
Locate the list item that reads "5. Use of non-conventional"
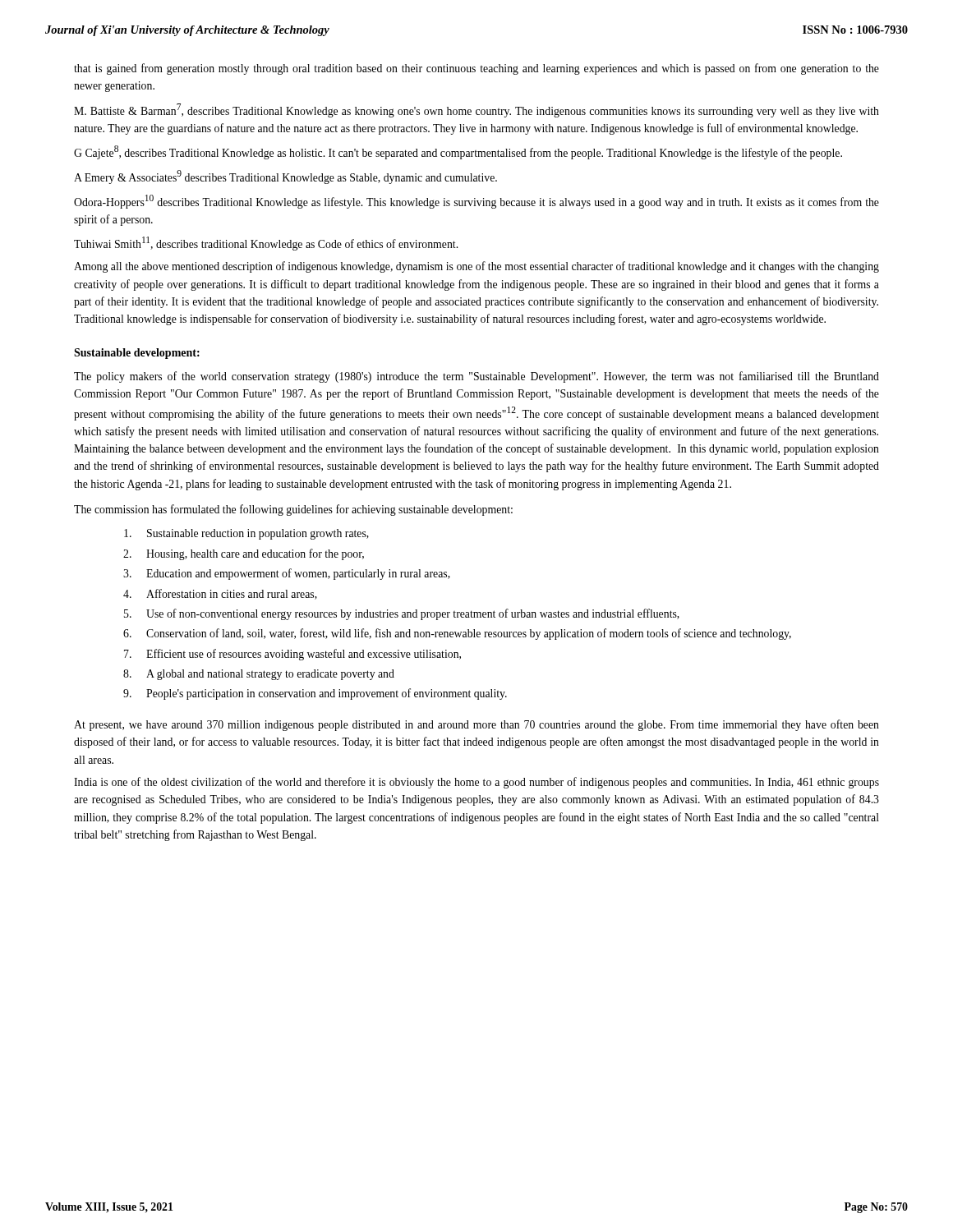click(x=401, y=614)
